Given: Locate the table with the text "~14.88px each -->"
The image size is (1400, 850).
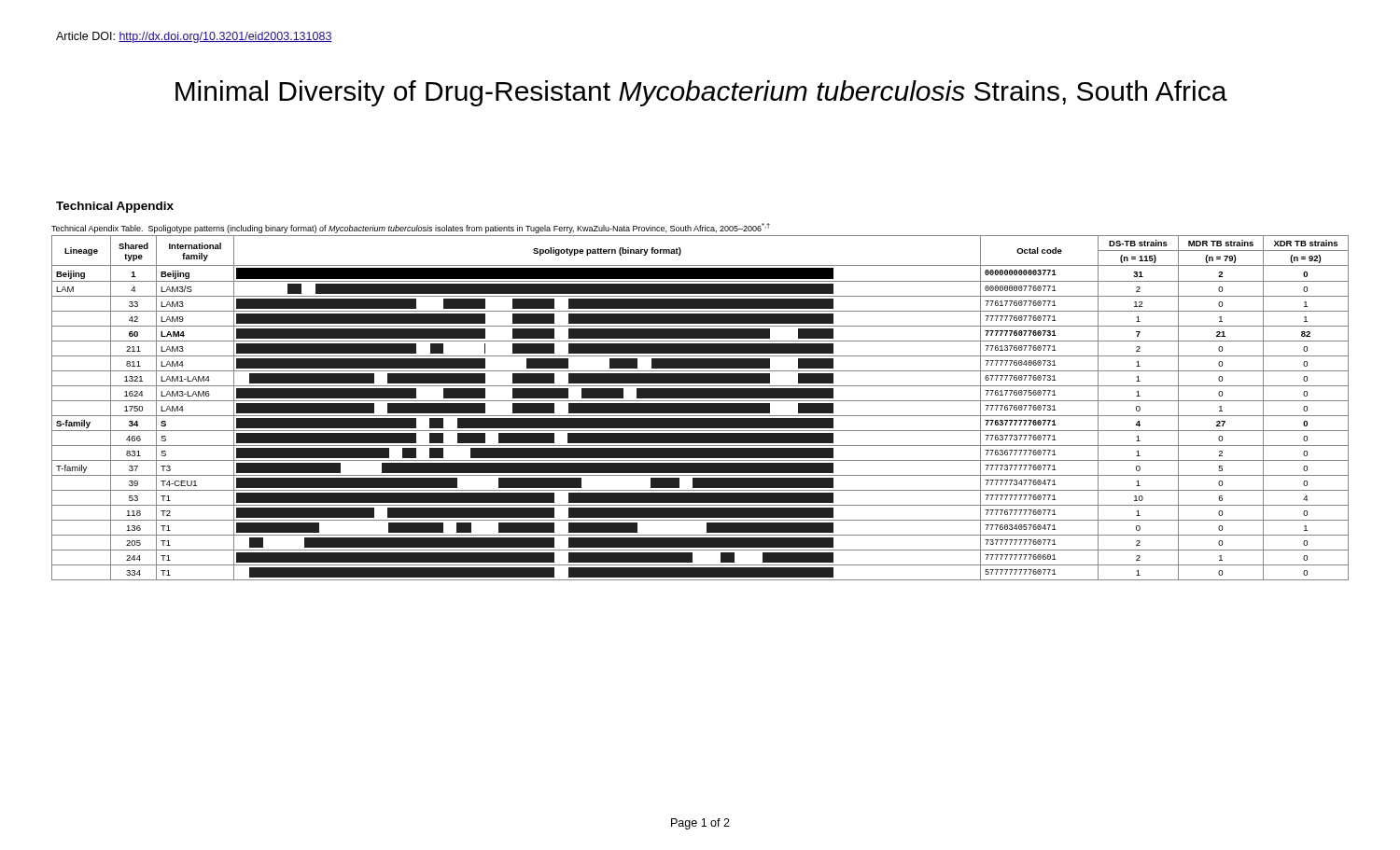Looking at the screenshot, I should (700, 401).
